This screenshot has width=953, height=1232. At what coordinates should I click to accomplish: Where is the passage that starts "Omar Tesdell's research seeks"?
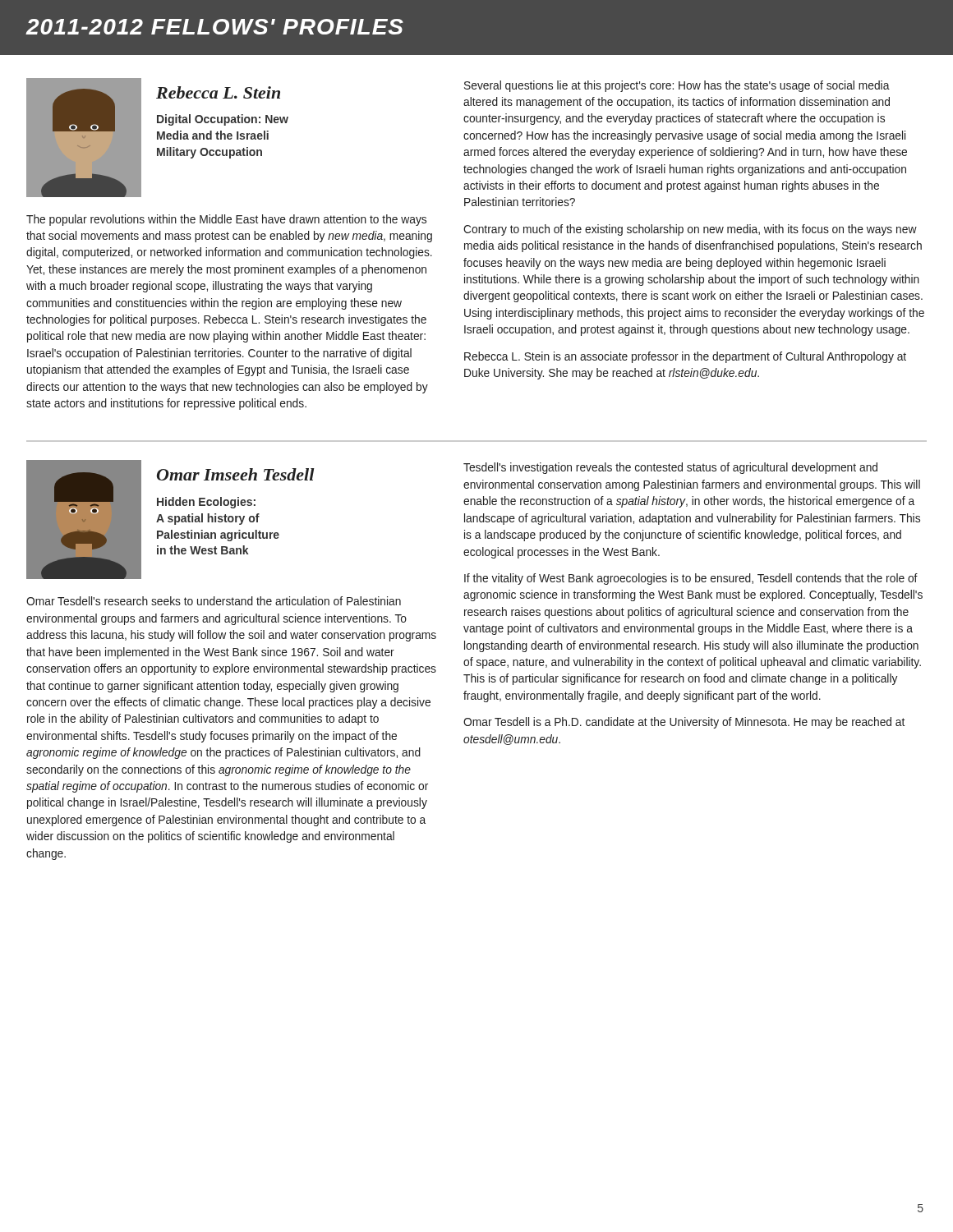point(232,728)
